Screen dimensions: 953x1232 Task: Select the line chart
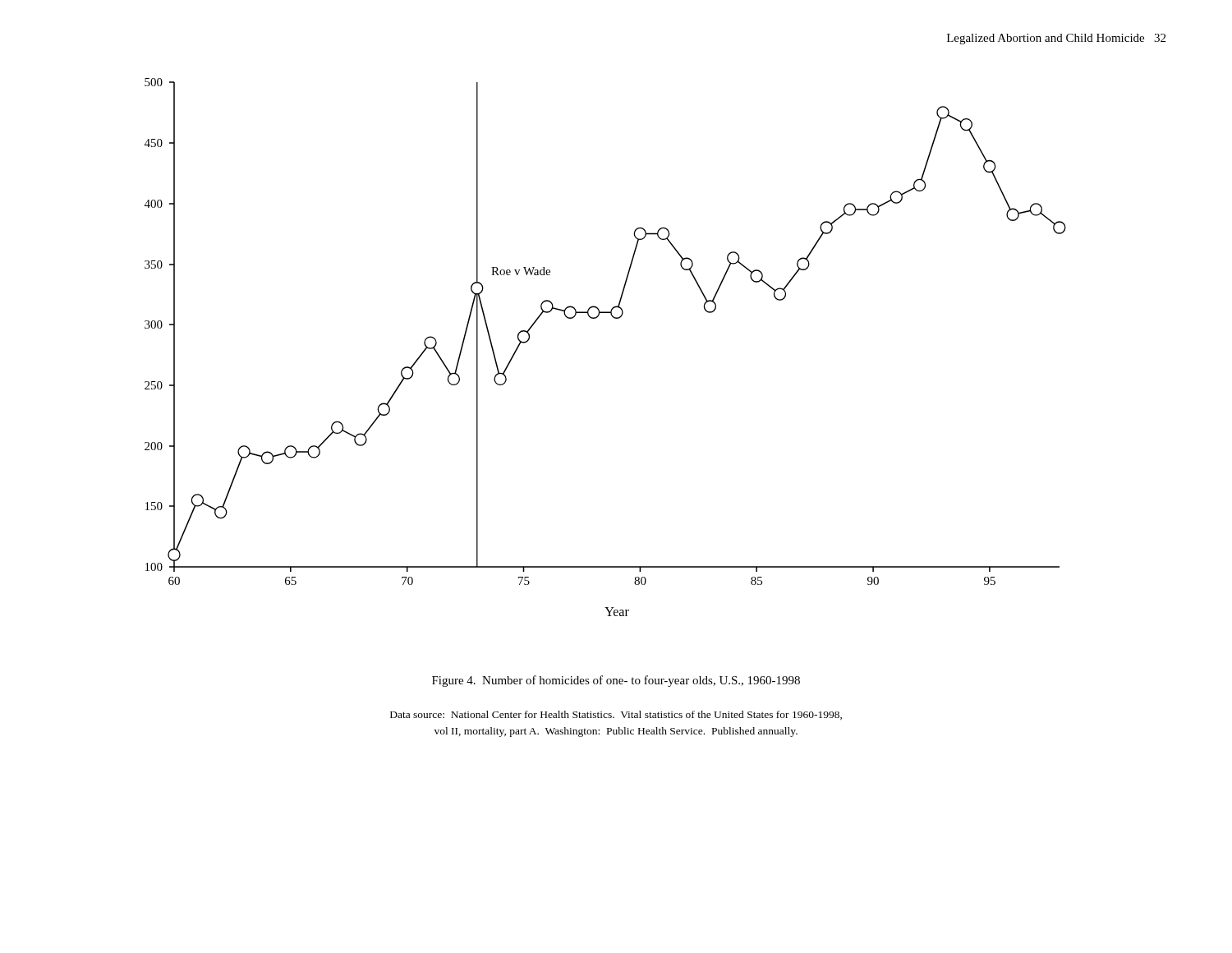click(x=600, y=362)
